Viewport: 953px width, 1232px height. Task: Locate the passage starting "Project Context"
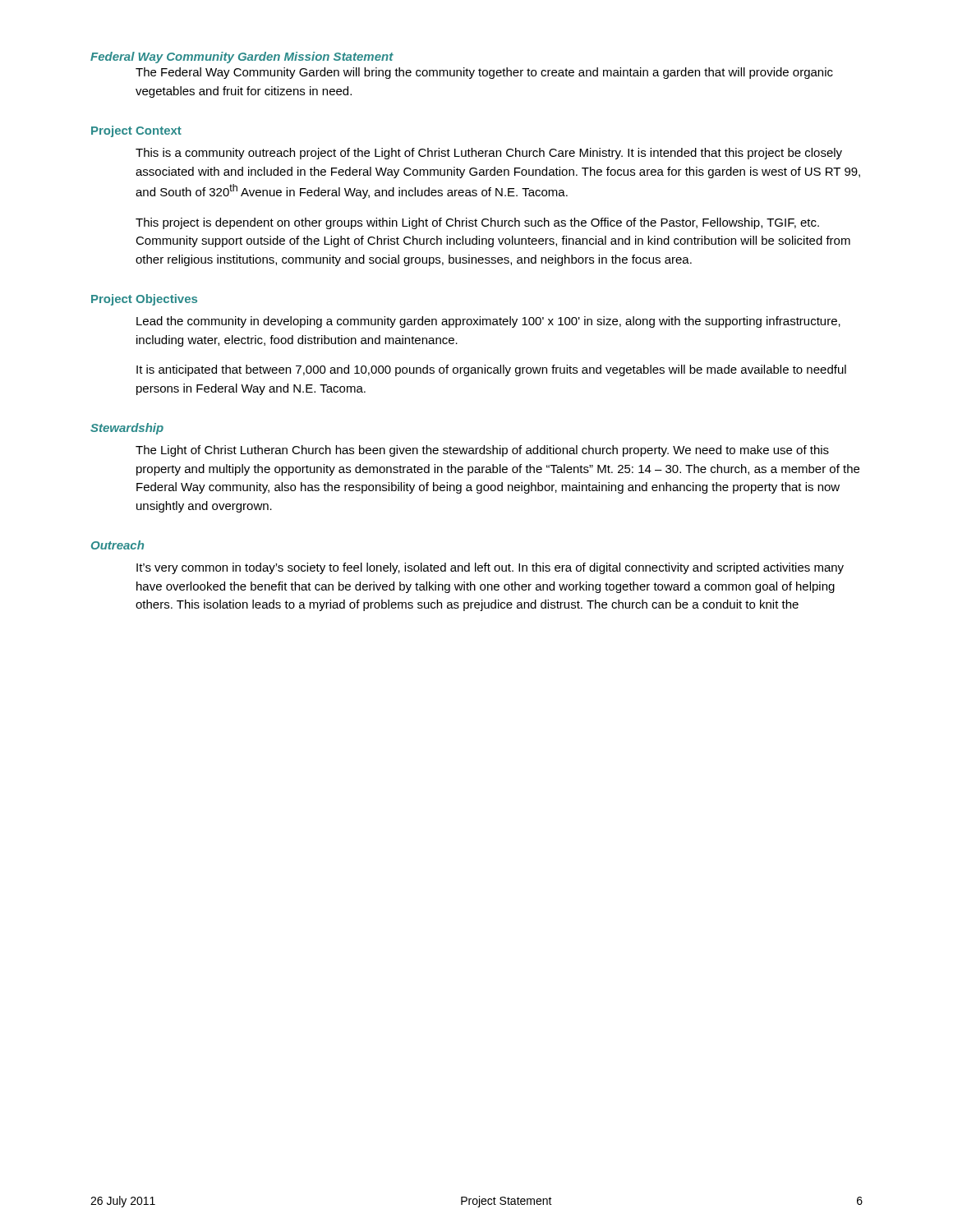click(x=136, y=130)
